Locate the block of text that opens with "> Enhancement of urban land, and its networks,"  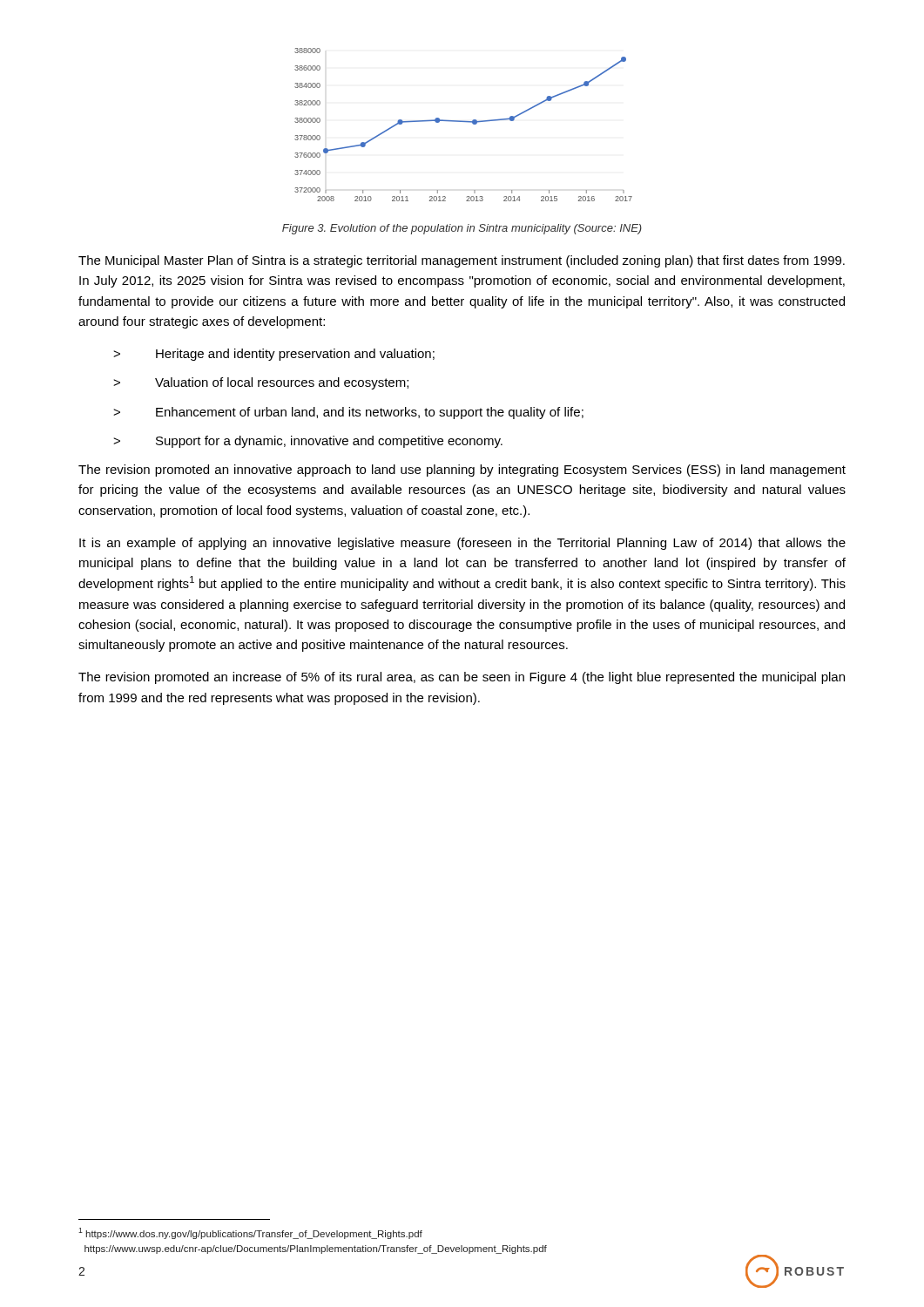(462, 411)
